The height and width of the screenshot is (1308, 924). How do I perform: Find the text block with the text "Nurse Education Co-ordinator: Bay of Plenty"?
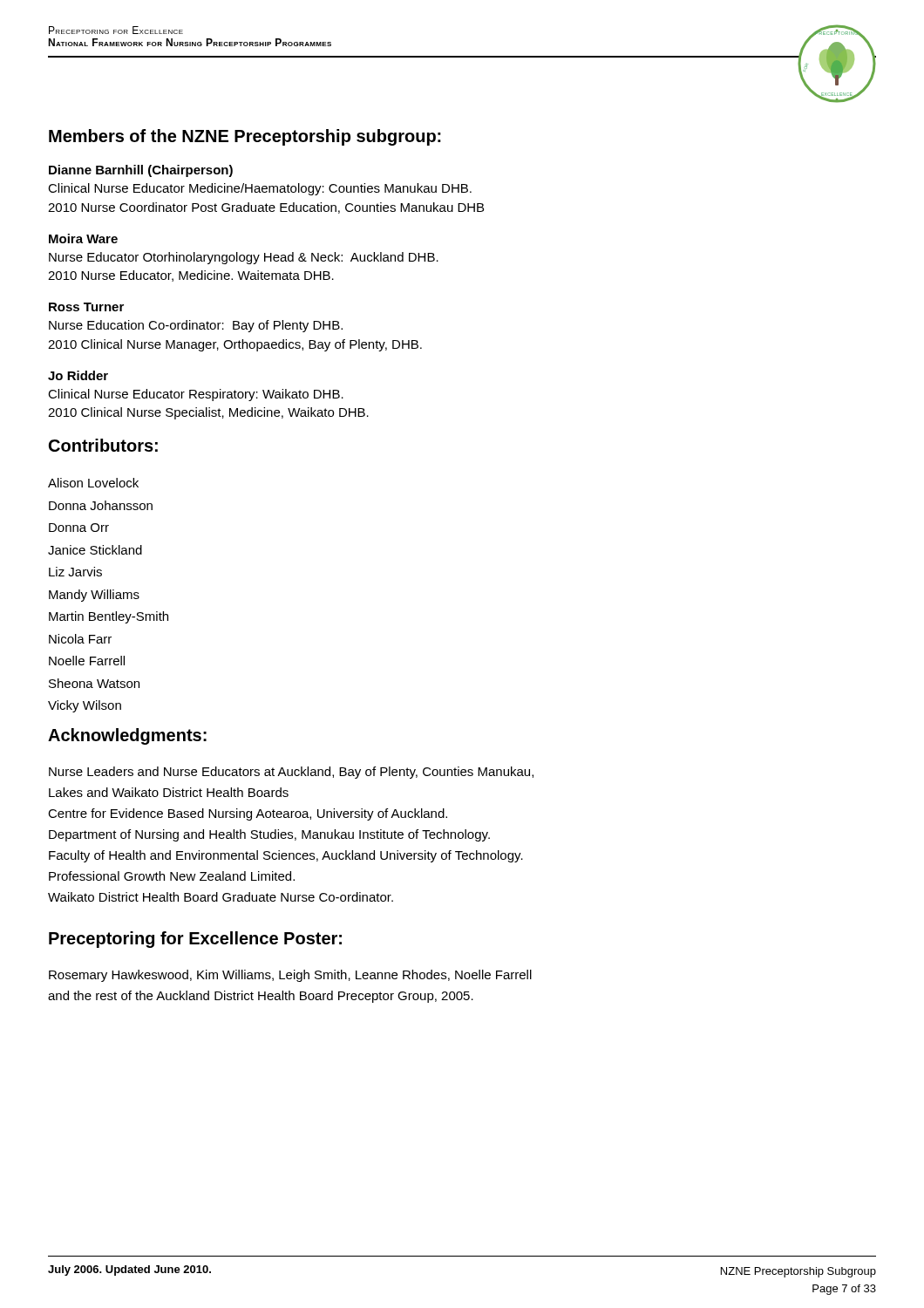tap(235, 334)
